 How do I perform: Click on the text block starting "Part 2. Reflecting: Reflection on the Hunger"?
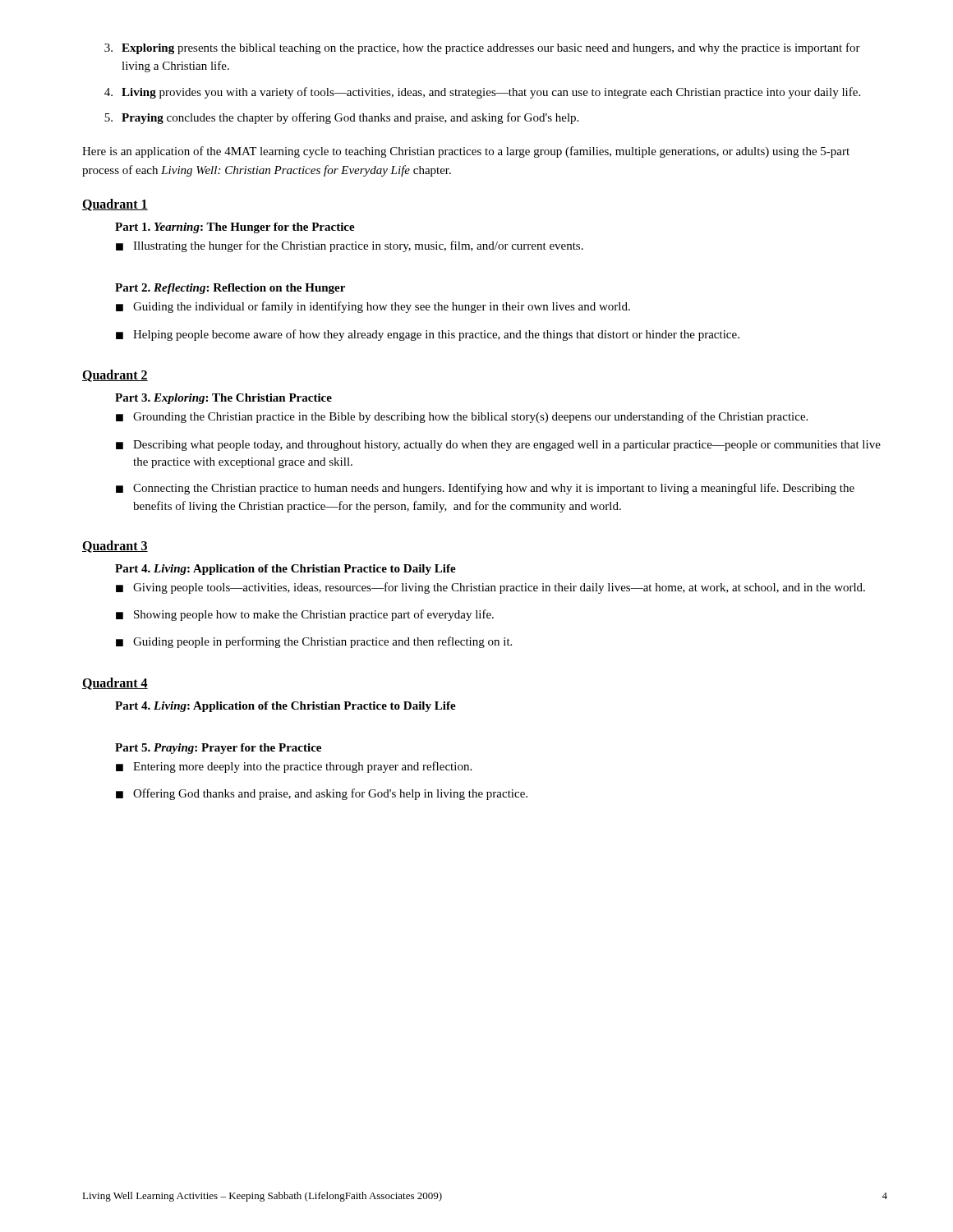(230, 288)
